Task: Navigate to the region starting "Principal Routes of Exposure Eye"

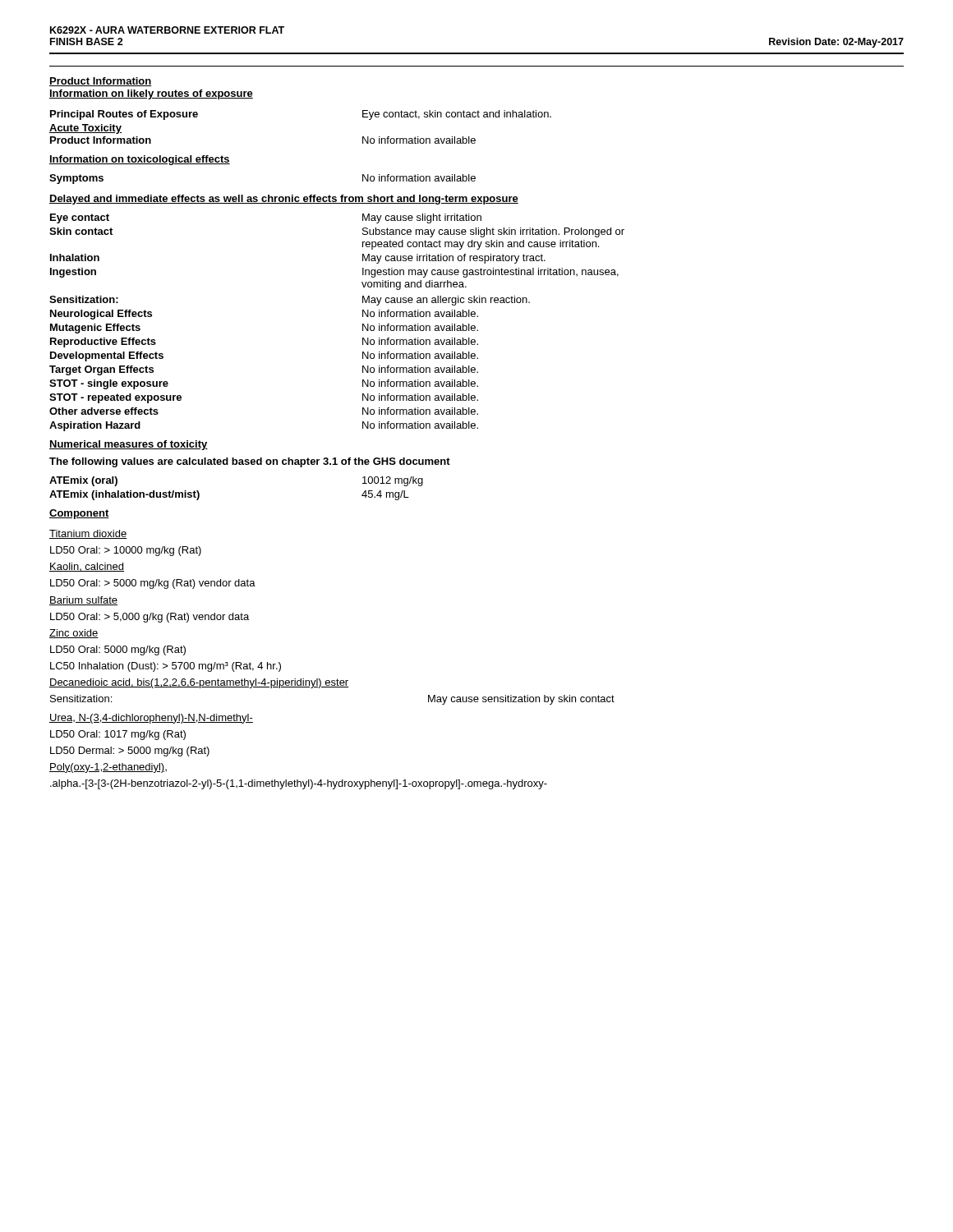Action: [476, 114]
